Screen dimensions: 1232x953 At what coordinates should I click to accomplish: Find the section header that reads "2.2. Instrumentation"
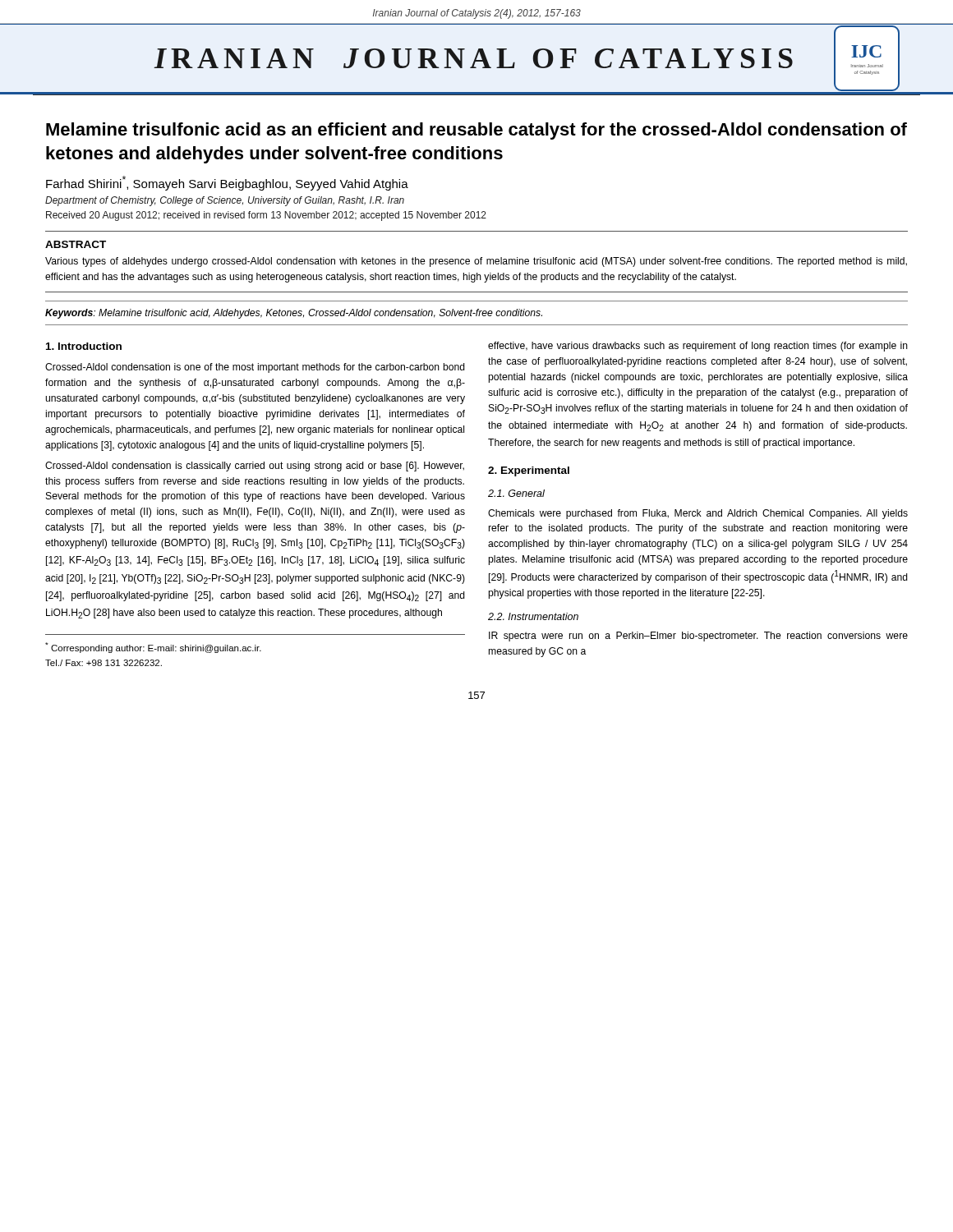(533, 617)
